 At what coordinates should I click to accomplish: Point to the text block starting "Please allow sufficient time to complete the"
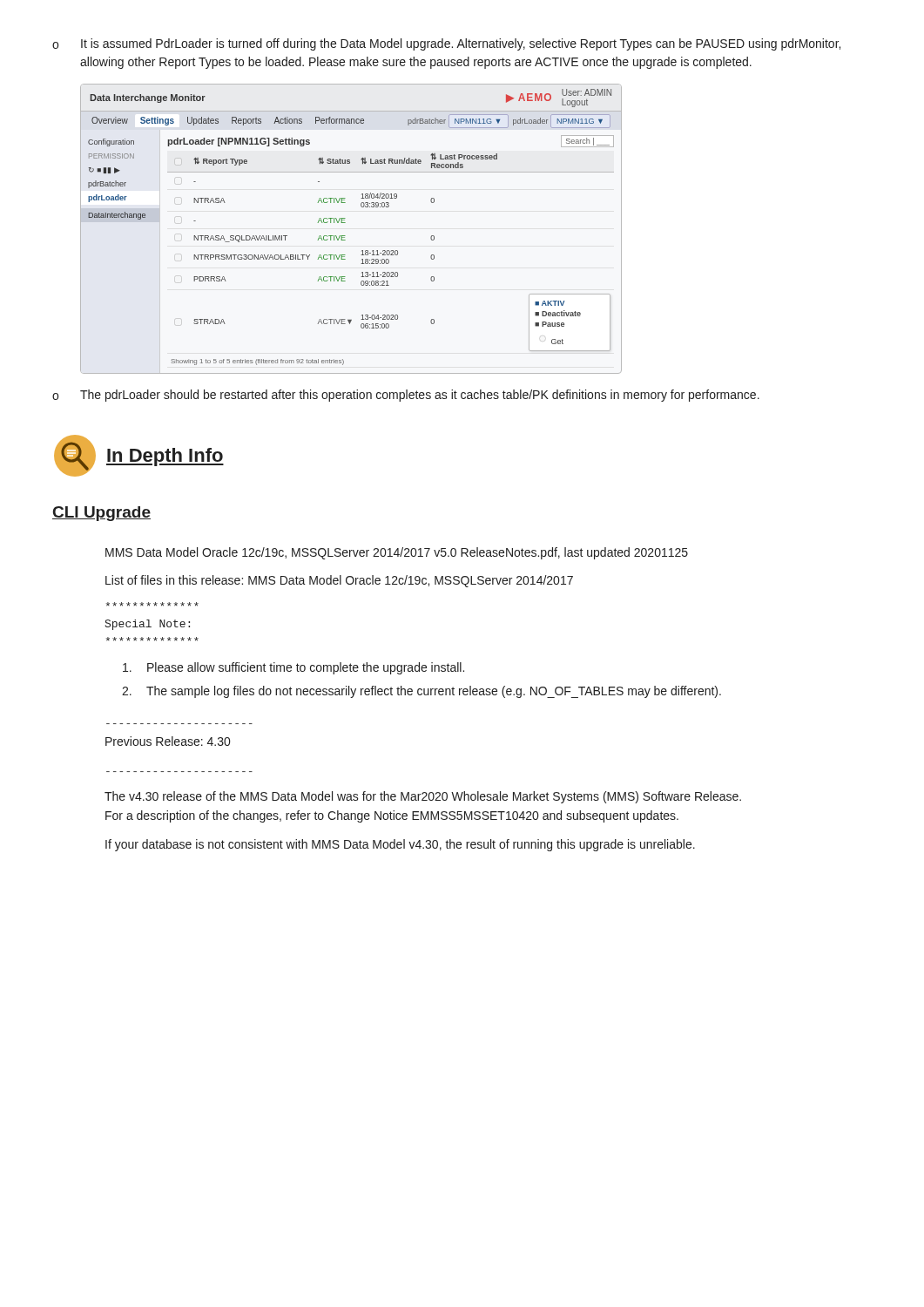tap(294, 668)
